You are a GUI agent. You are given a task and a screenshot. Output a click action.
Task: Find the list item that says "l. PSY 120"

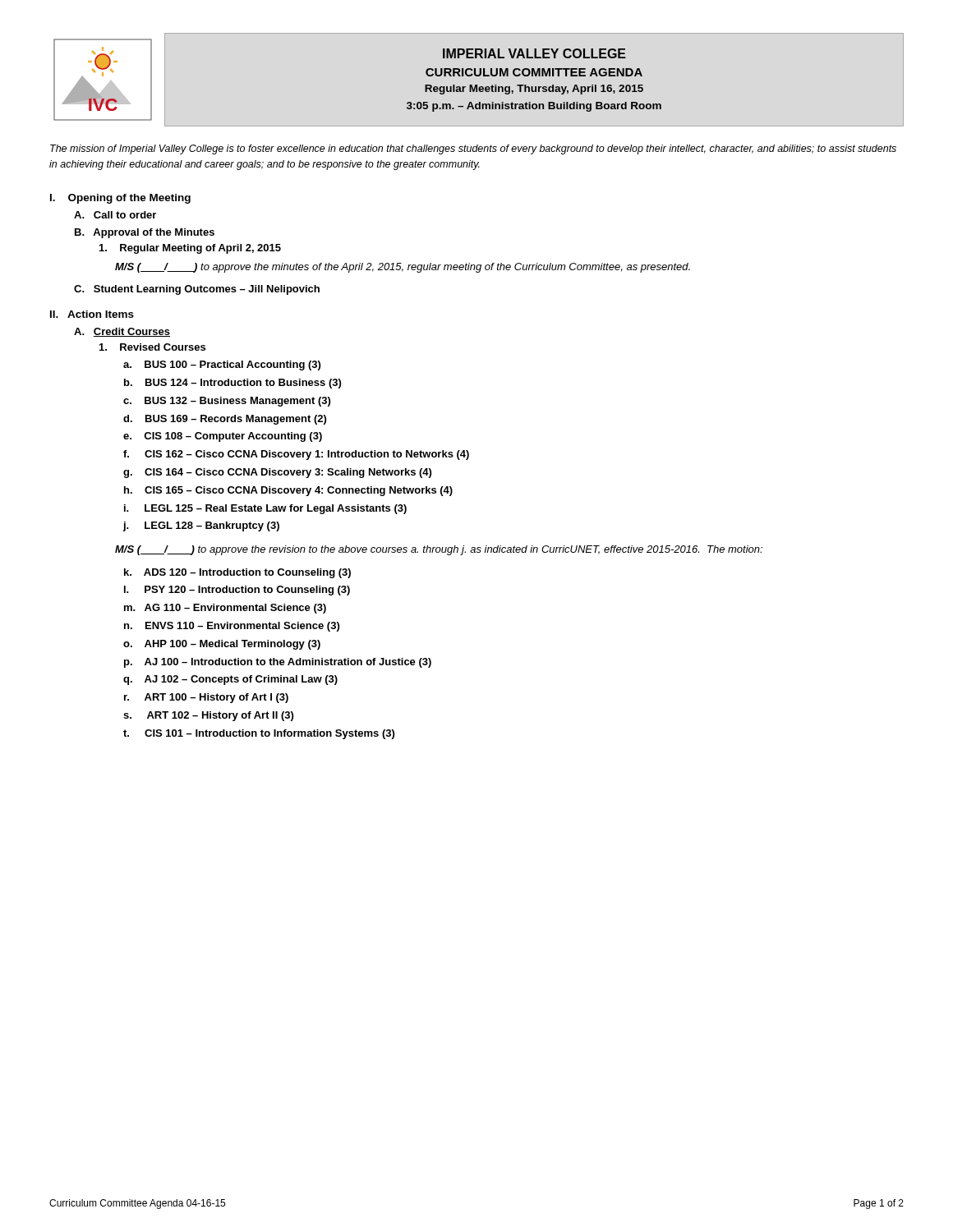[237, 590]
